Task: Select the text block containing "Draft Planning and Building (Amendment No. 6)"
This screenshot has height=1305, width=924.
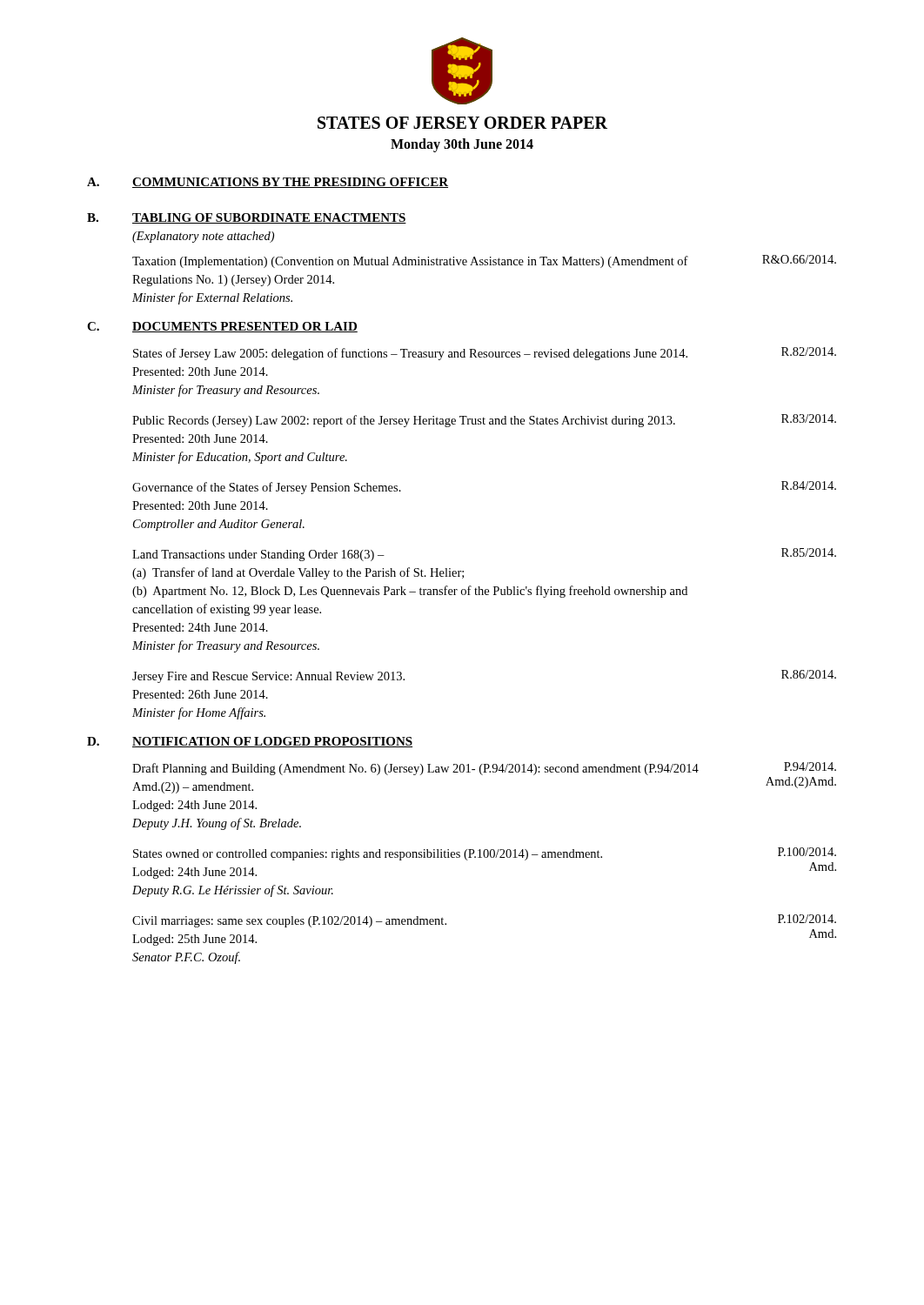Action: click(415, 769)
